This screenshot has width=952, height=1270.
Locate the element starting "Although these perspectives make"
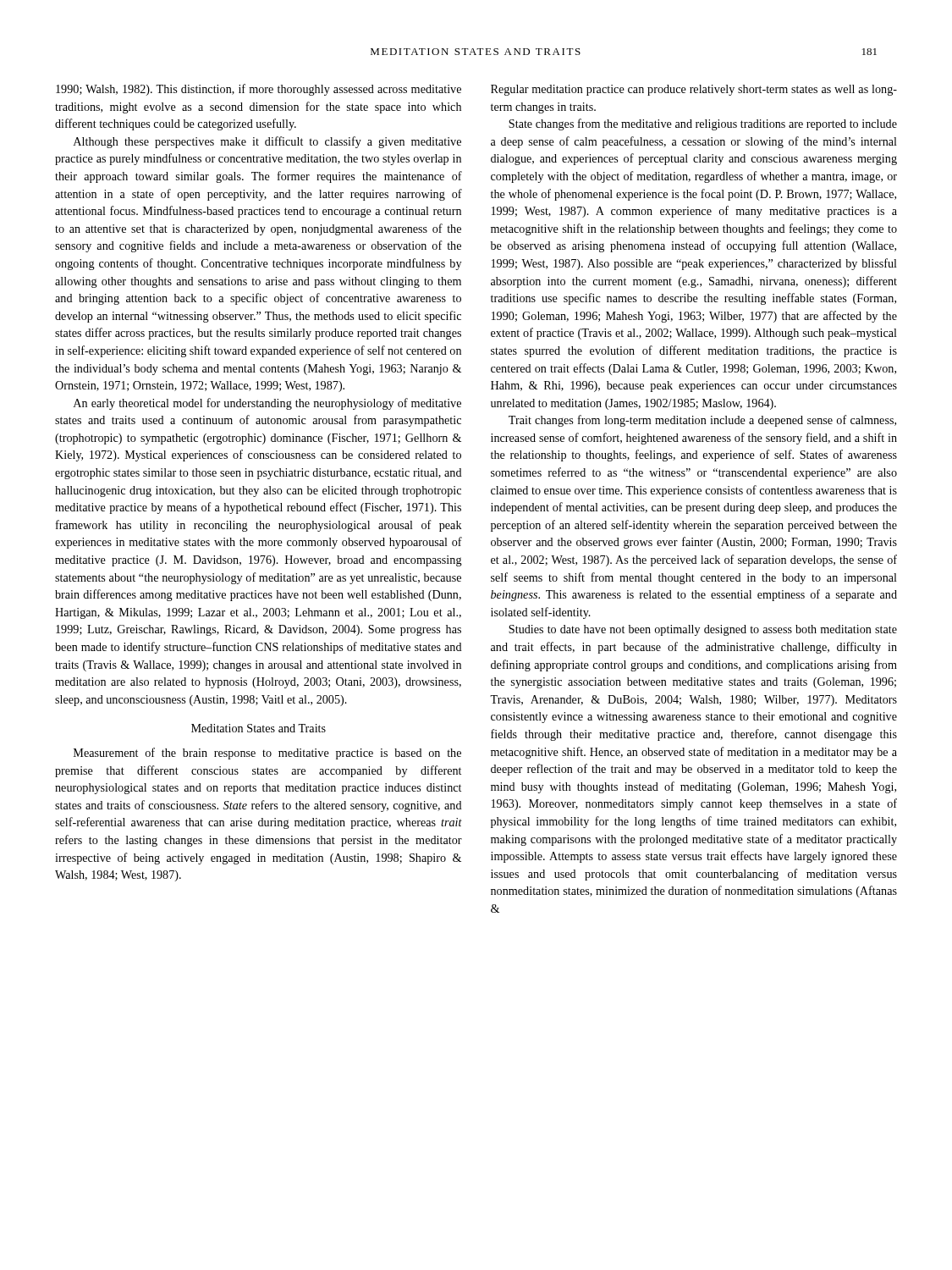(258, 264)
